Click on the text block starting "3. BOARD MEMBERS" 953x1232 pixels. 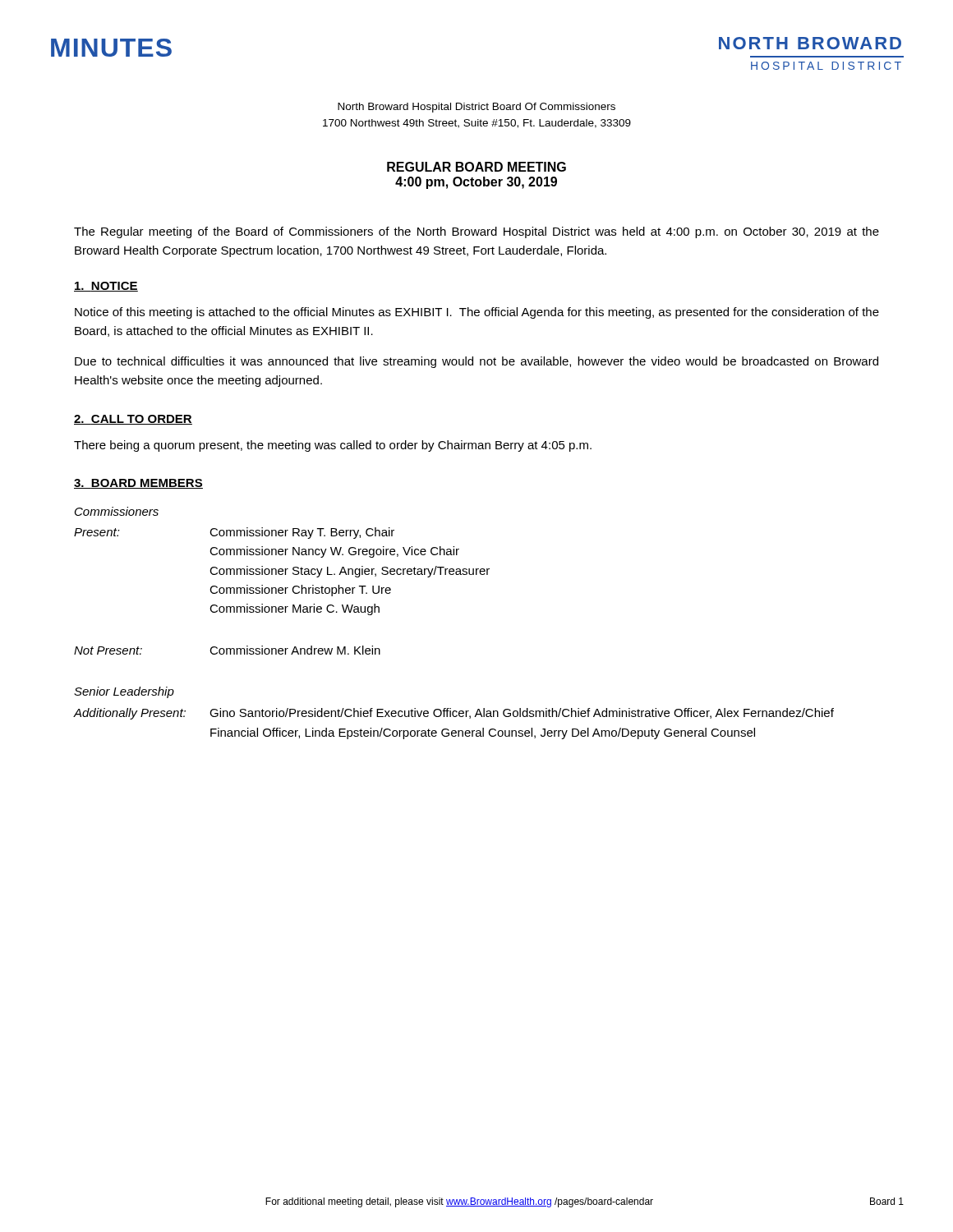coord(138,482)
